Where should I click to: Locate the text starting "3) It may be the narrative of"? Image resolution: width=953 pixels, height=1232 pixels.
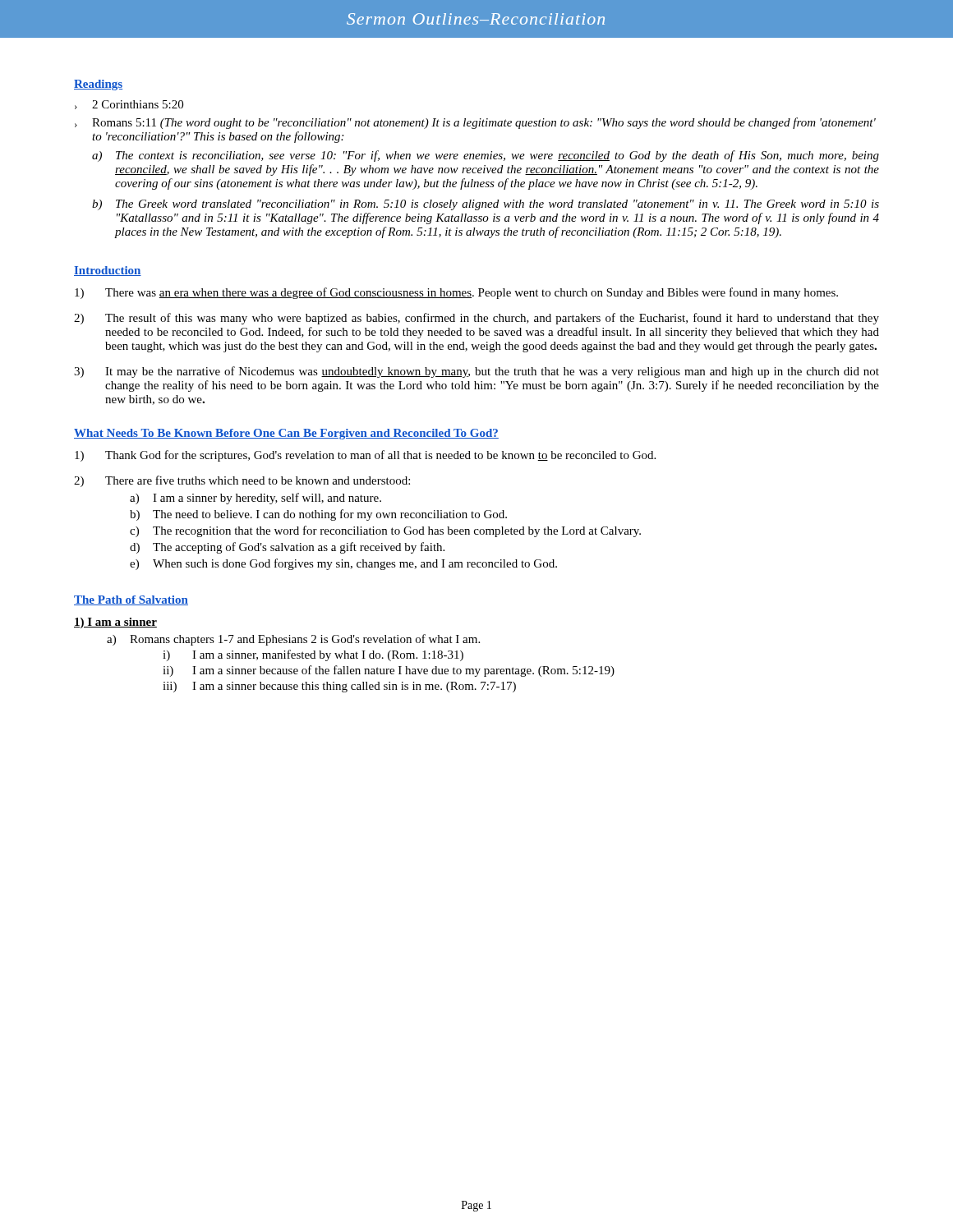pos(476,386)
